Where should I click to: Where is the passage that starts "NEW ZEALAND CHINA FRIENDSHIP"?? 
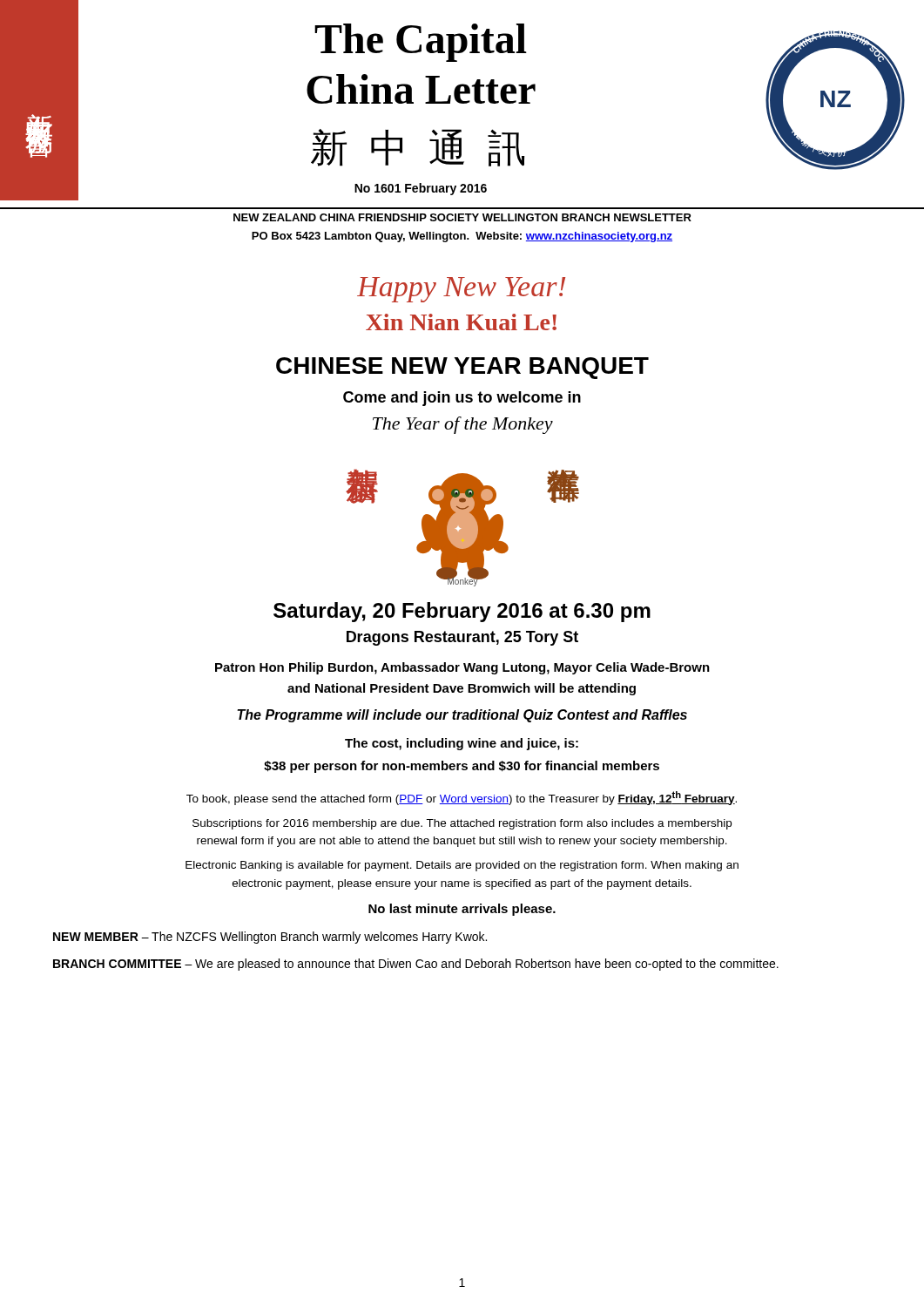(x=462, y=226)
